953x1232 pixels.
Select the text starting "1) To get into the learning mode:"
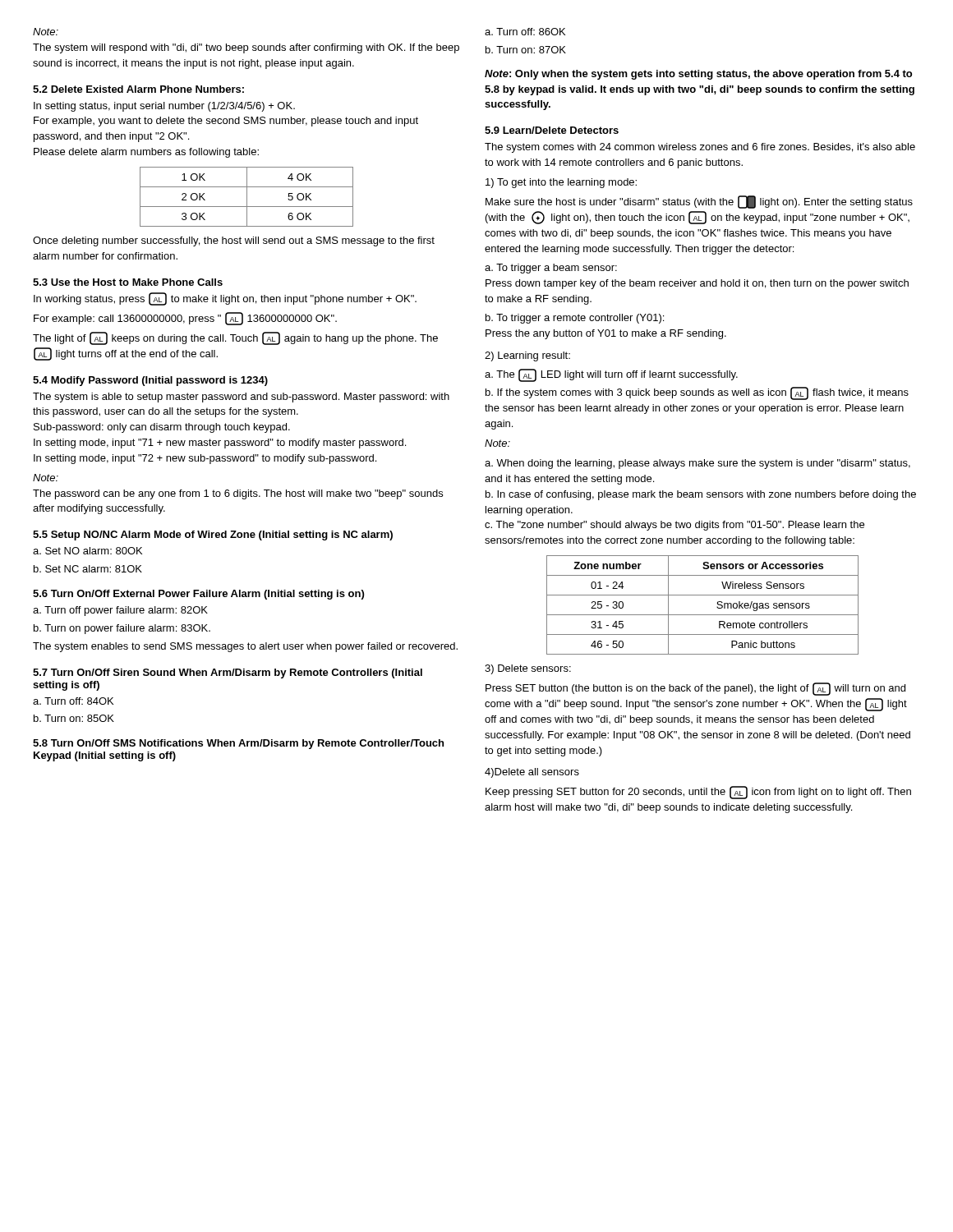561,182
